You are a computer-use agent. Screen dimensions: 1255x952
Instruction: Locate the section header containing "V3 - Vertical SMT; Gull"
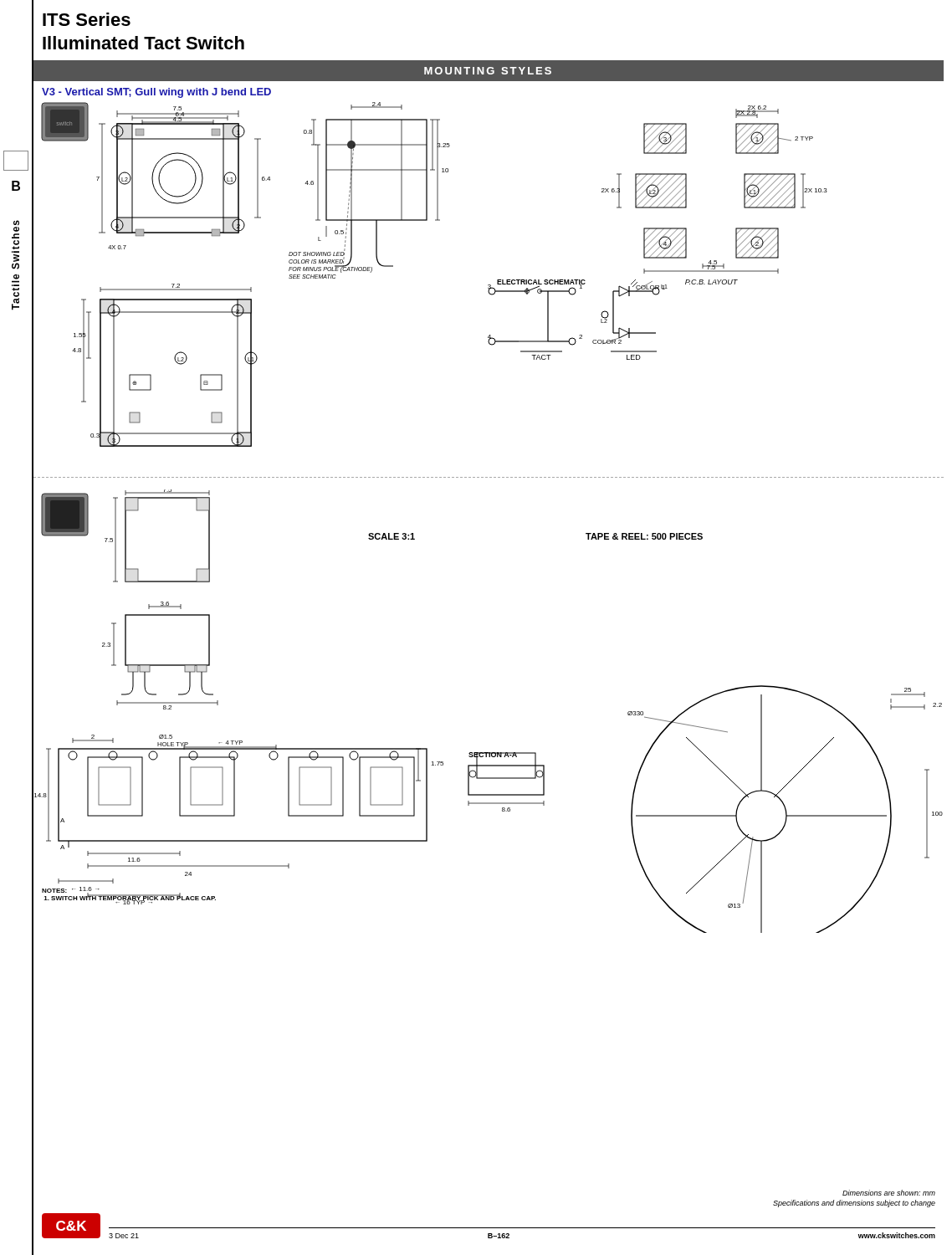click(157, 92)
